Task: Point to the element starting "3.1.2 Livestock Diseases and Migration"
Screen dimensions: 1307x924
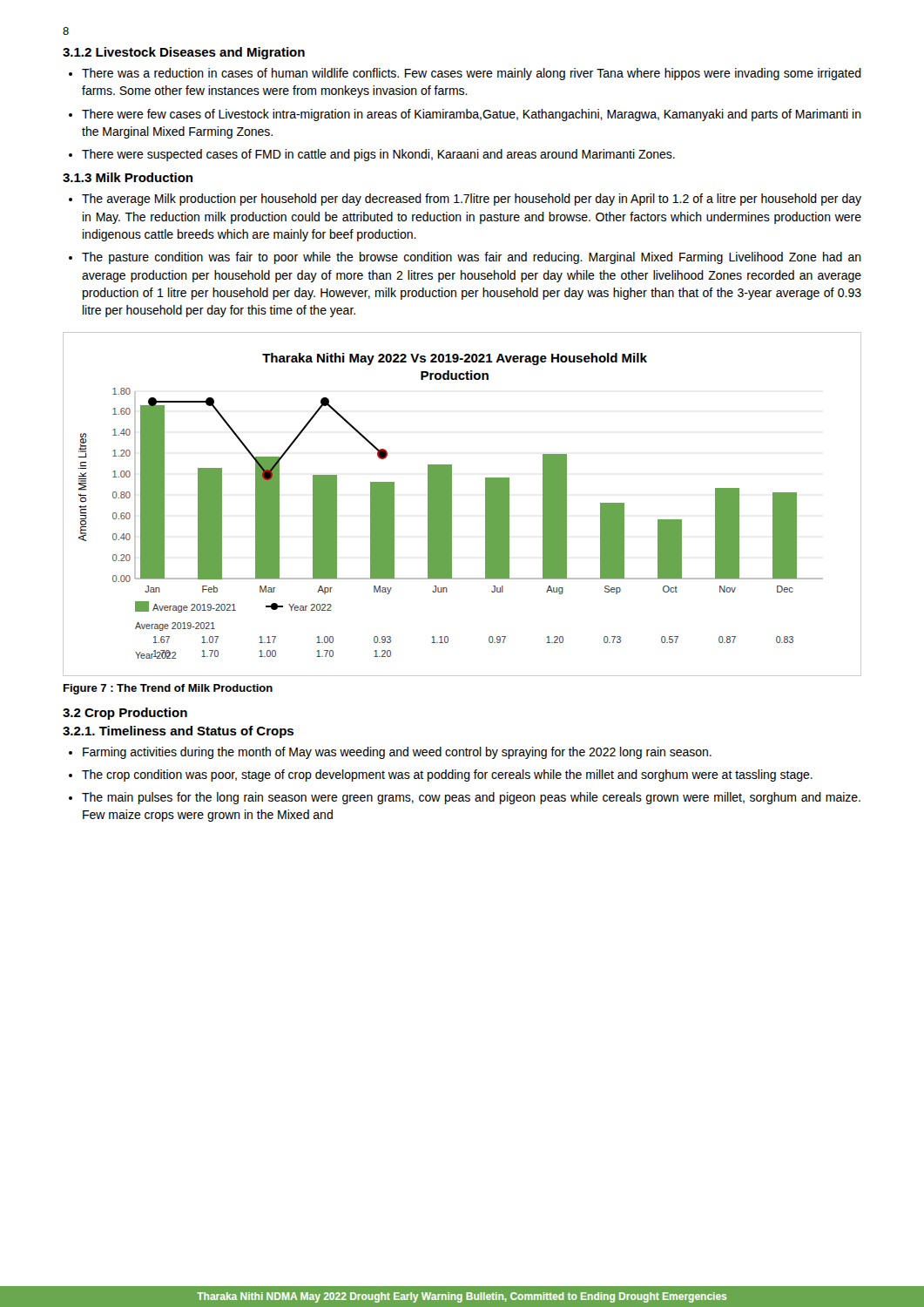Action: coord(184,52)
